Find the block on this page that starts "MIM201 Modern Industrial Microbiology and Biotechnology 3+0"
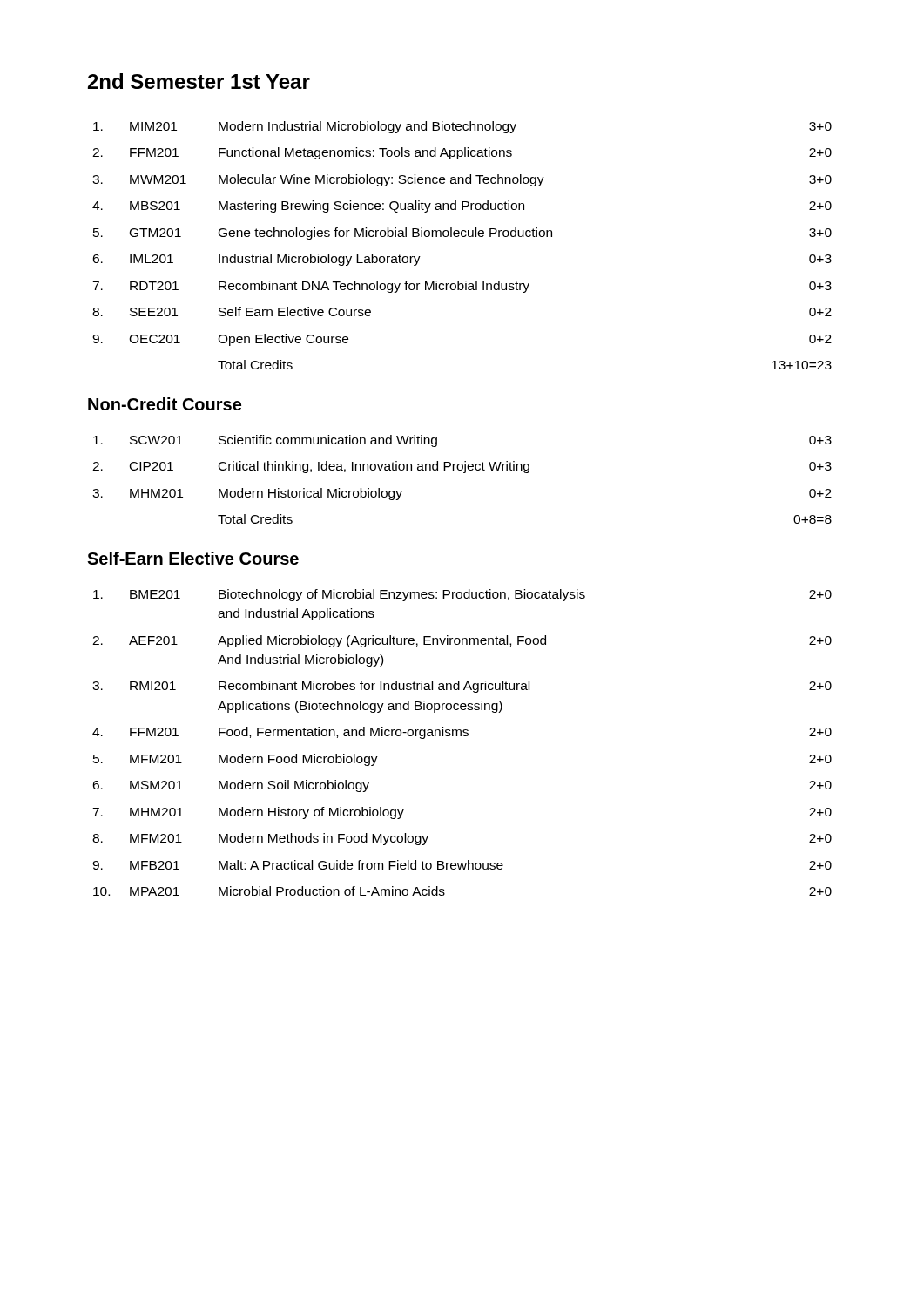Screen dimensions: 1307x924 pos(462,245)
